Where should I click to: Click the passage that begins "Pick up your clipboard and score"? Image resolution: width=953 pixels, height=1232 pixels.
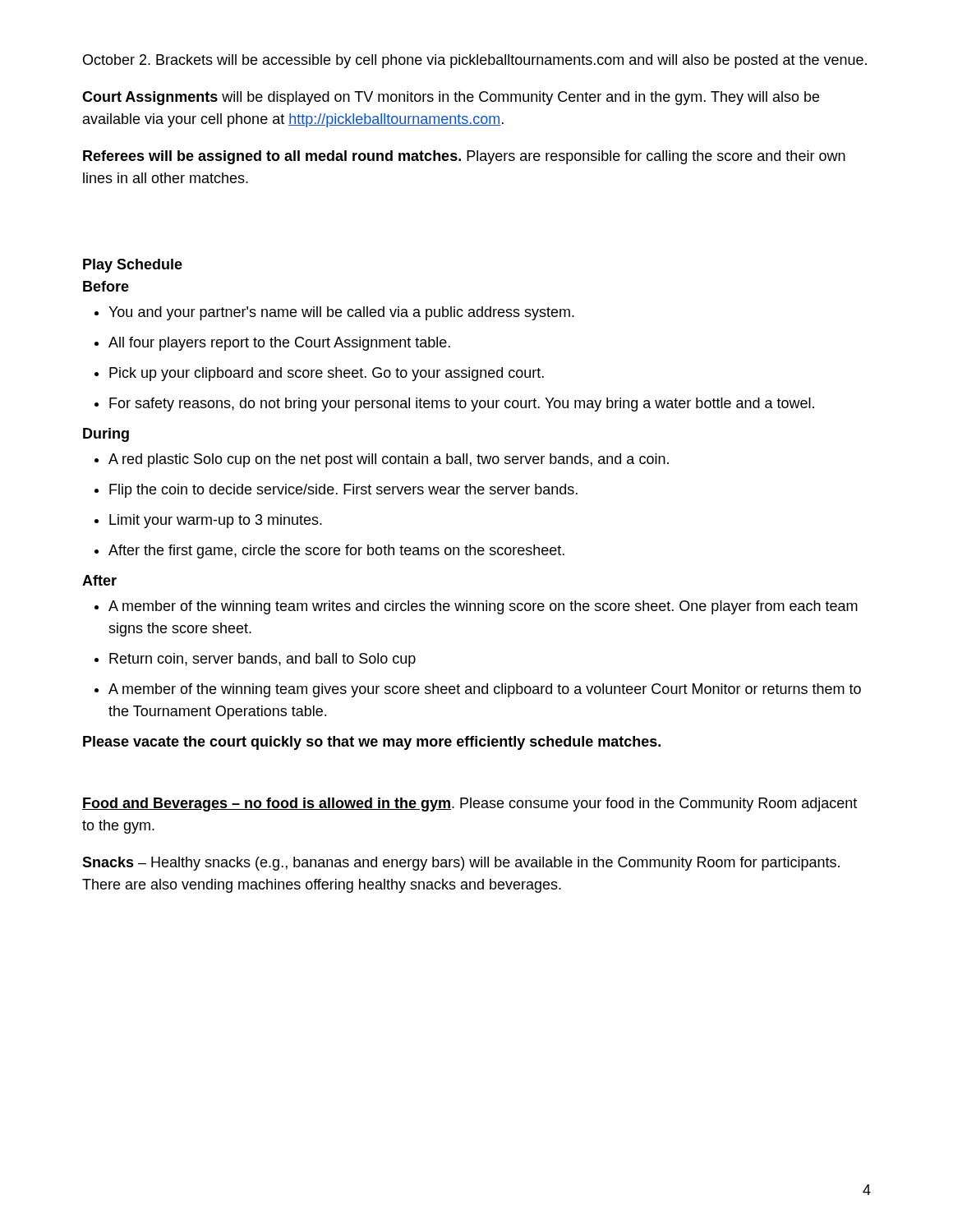[476, 373]
